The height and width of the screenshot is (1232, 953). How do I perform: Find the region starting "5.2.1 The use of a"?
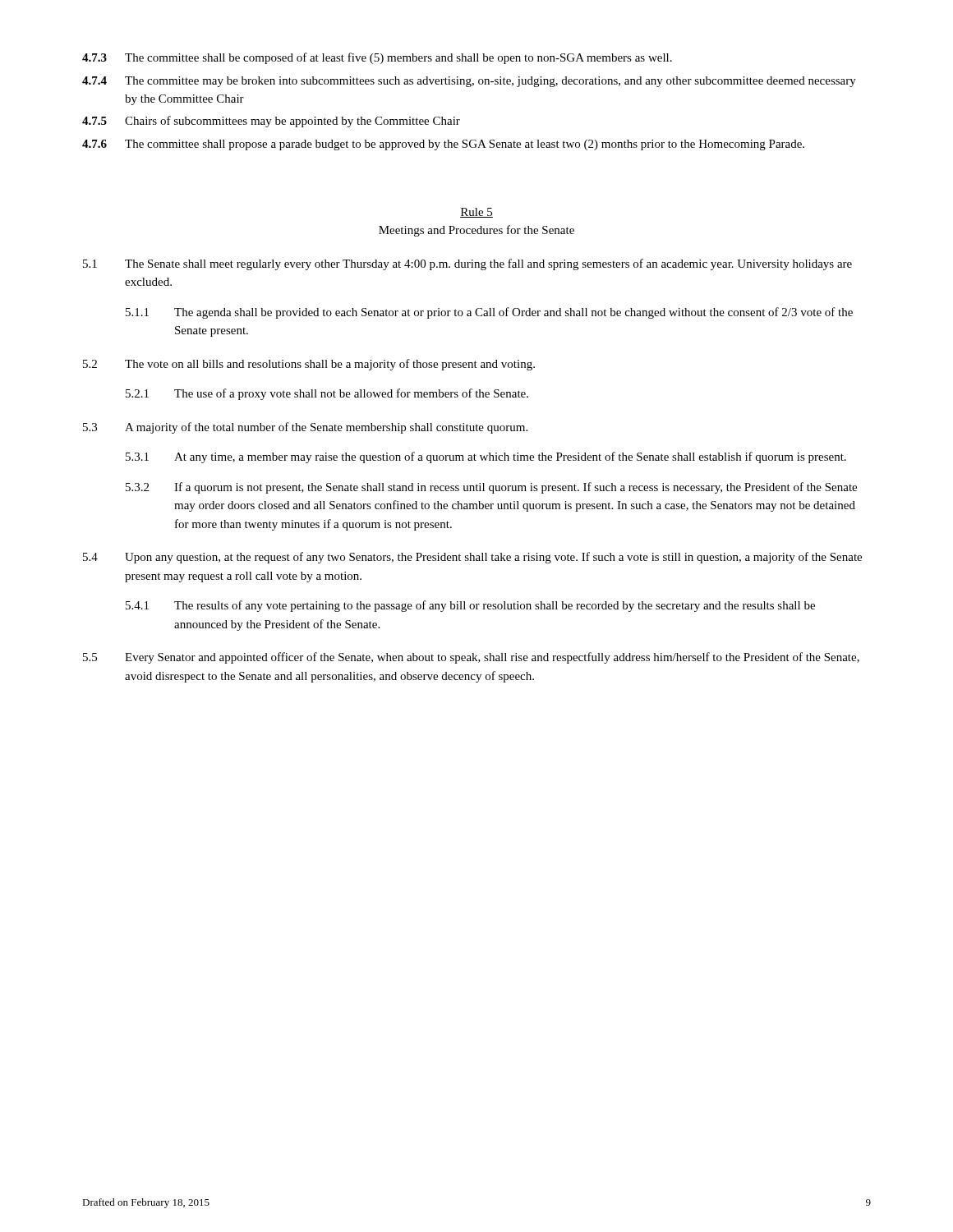498,394
